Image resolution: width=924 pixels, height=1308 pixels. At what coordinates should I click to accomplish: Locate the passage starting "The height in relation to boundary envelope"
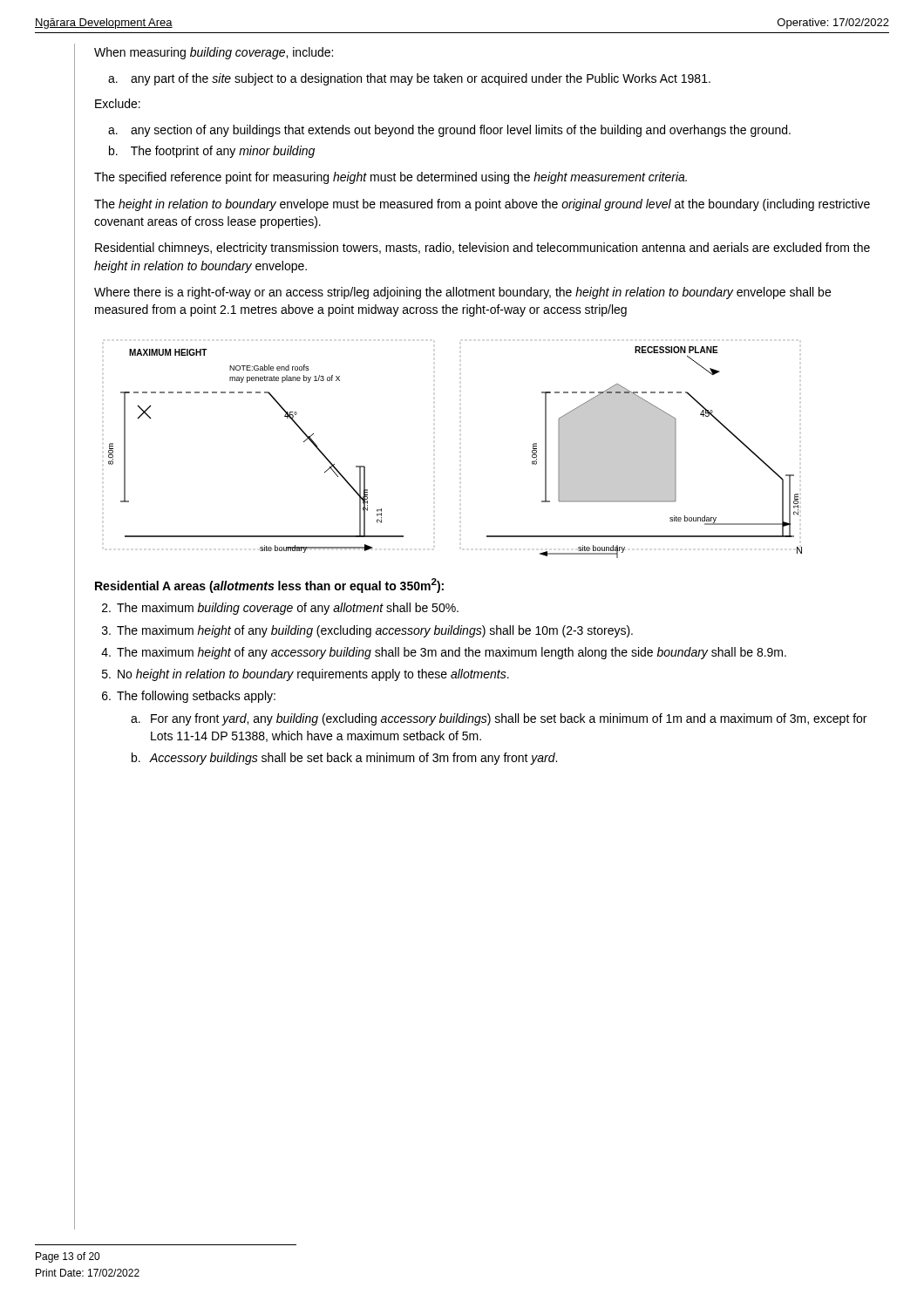point(482,213)
